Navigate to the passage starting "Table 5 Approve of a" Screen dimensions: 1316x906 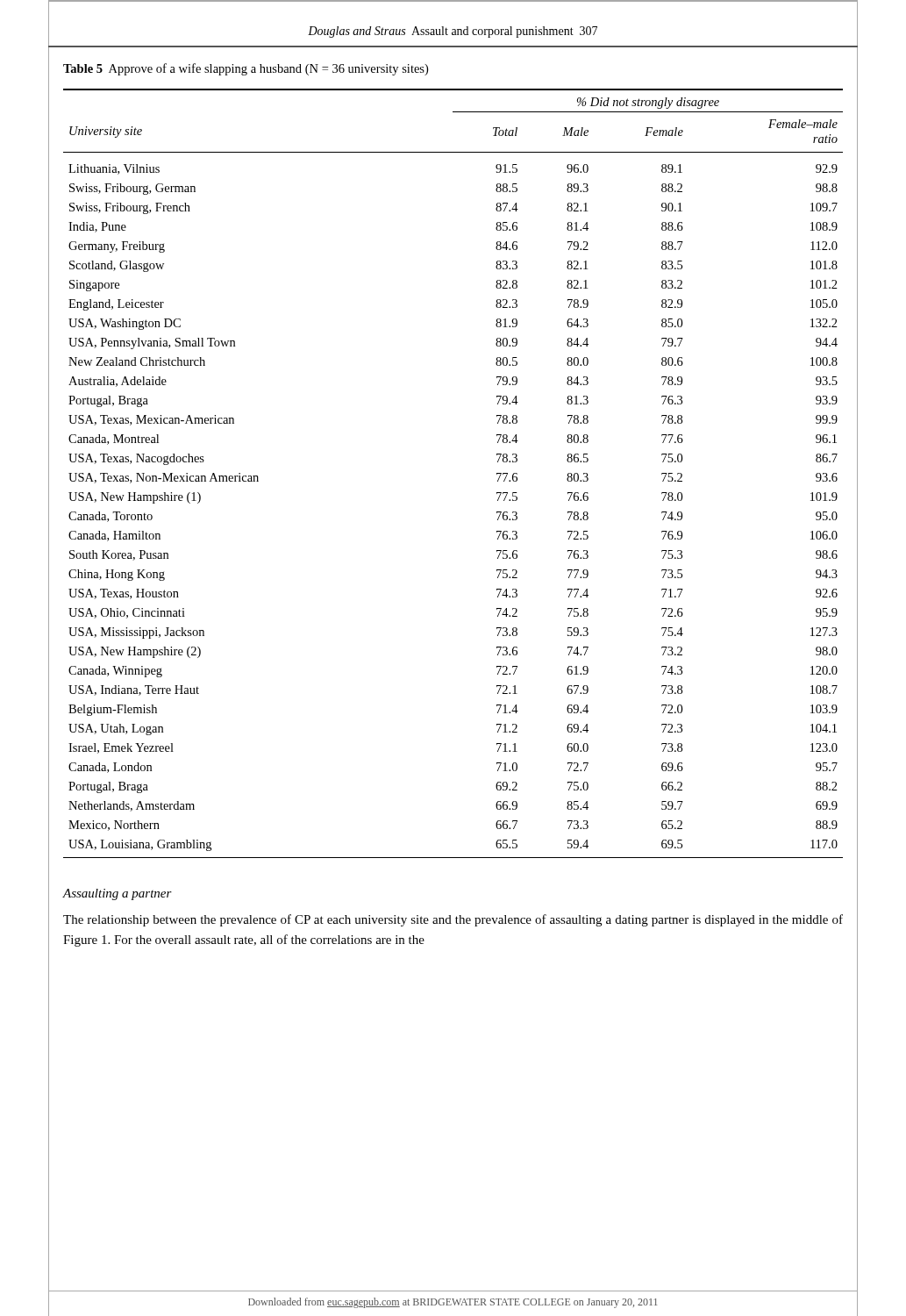[246, 68]
